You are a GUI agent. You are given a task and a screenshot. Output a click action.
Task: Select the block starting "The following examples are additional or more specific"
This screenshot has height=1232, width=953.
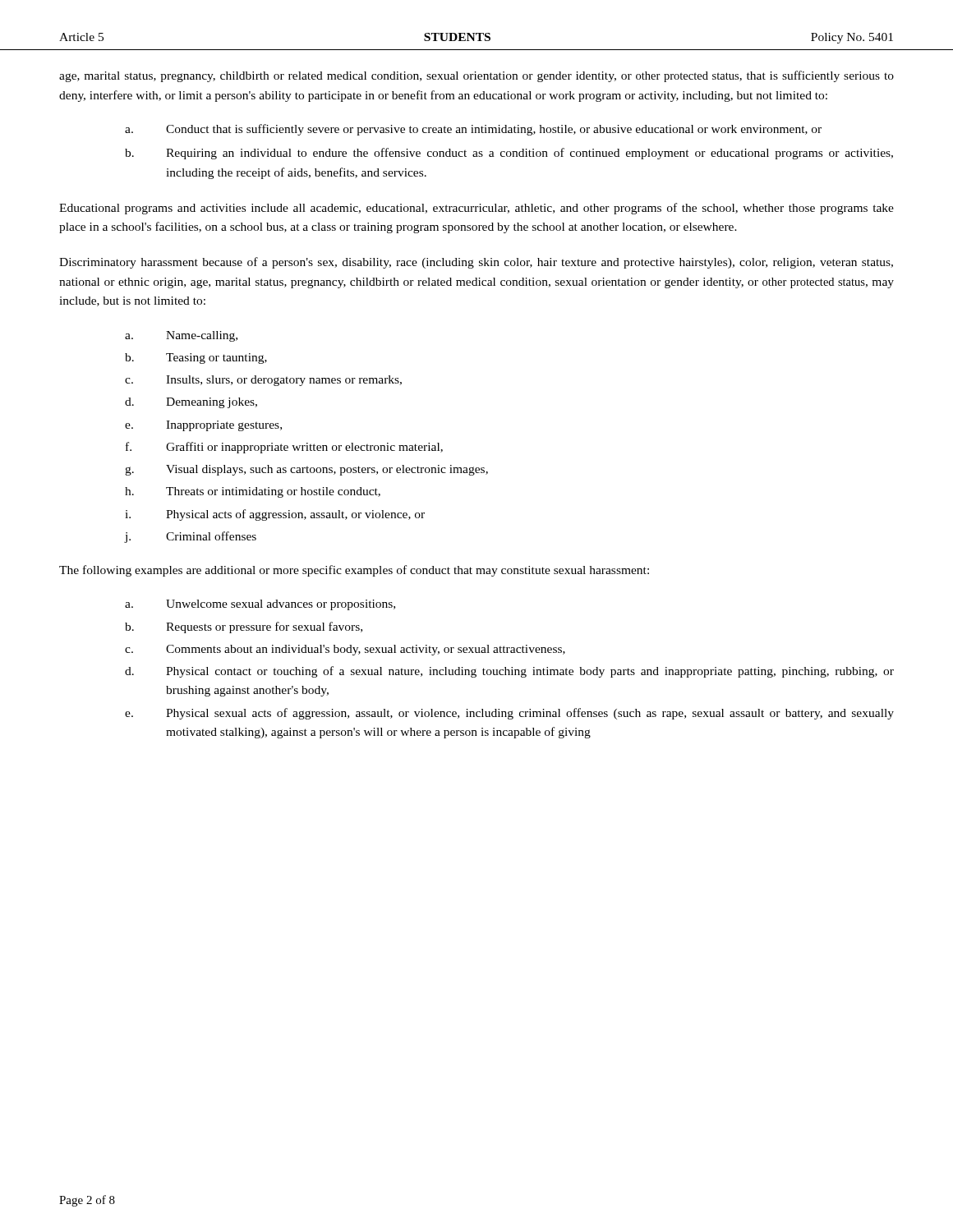tap(355, 570)
